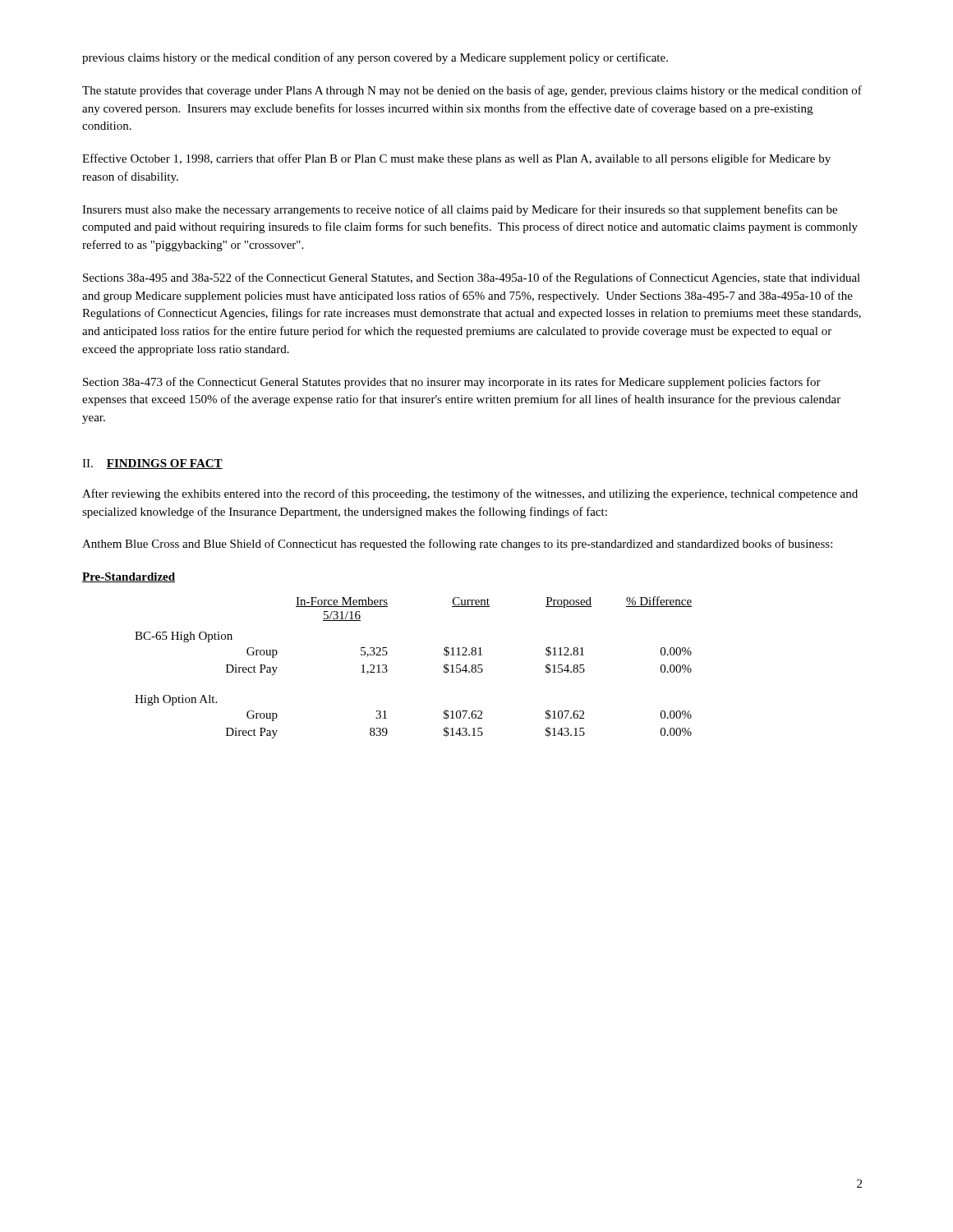
Task: Navigate to the text block starting "After reviewing the exhibits entered into the record"
Action: tap(470, 502)
